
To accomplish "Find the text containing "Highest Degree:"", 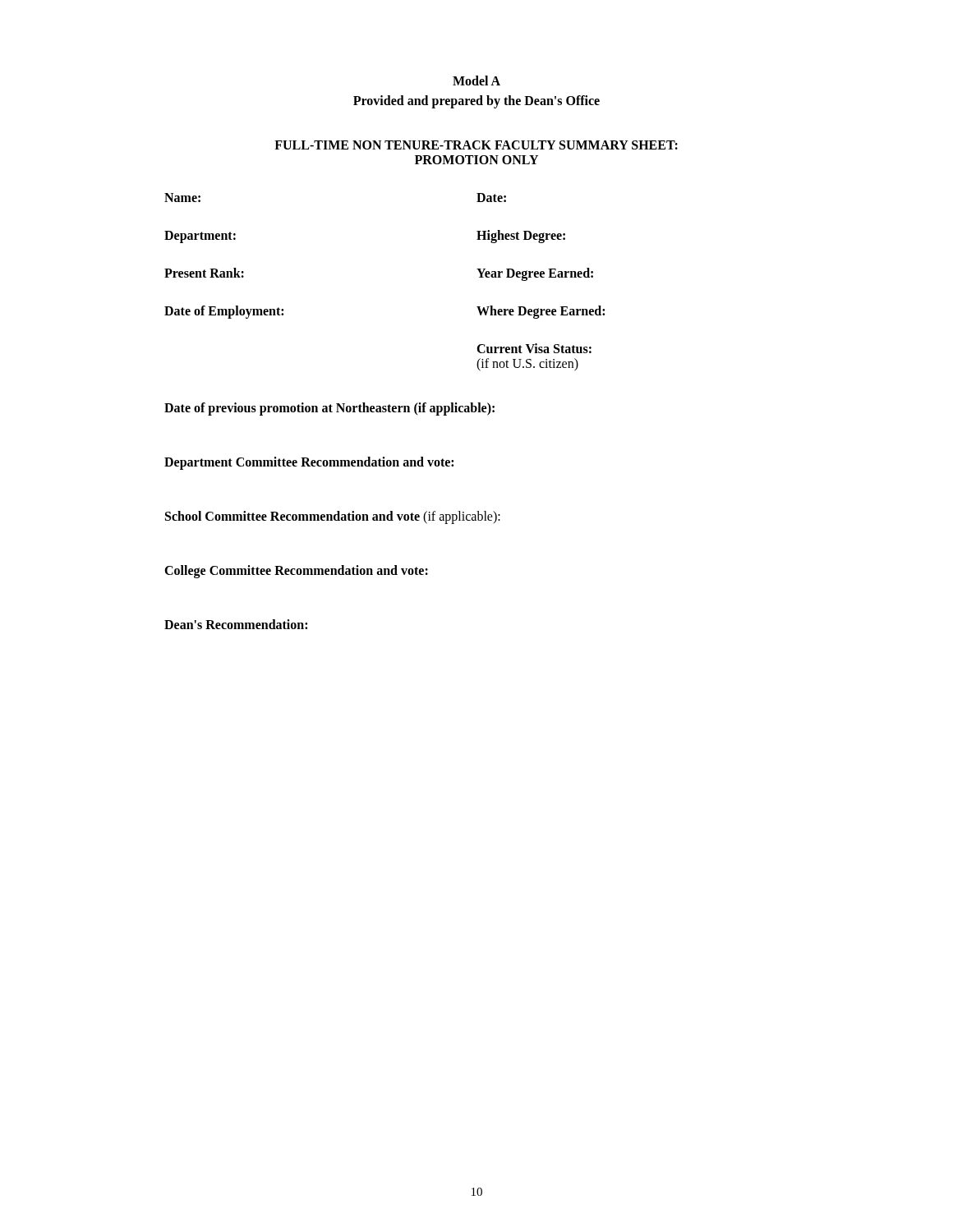I will [521, 235].
